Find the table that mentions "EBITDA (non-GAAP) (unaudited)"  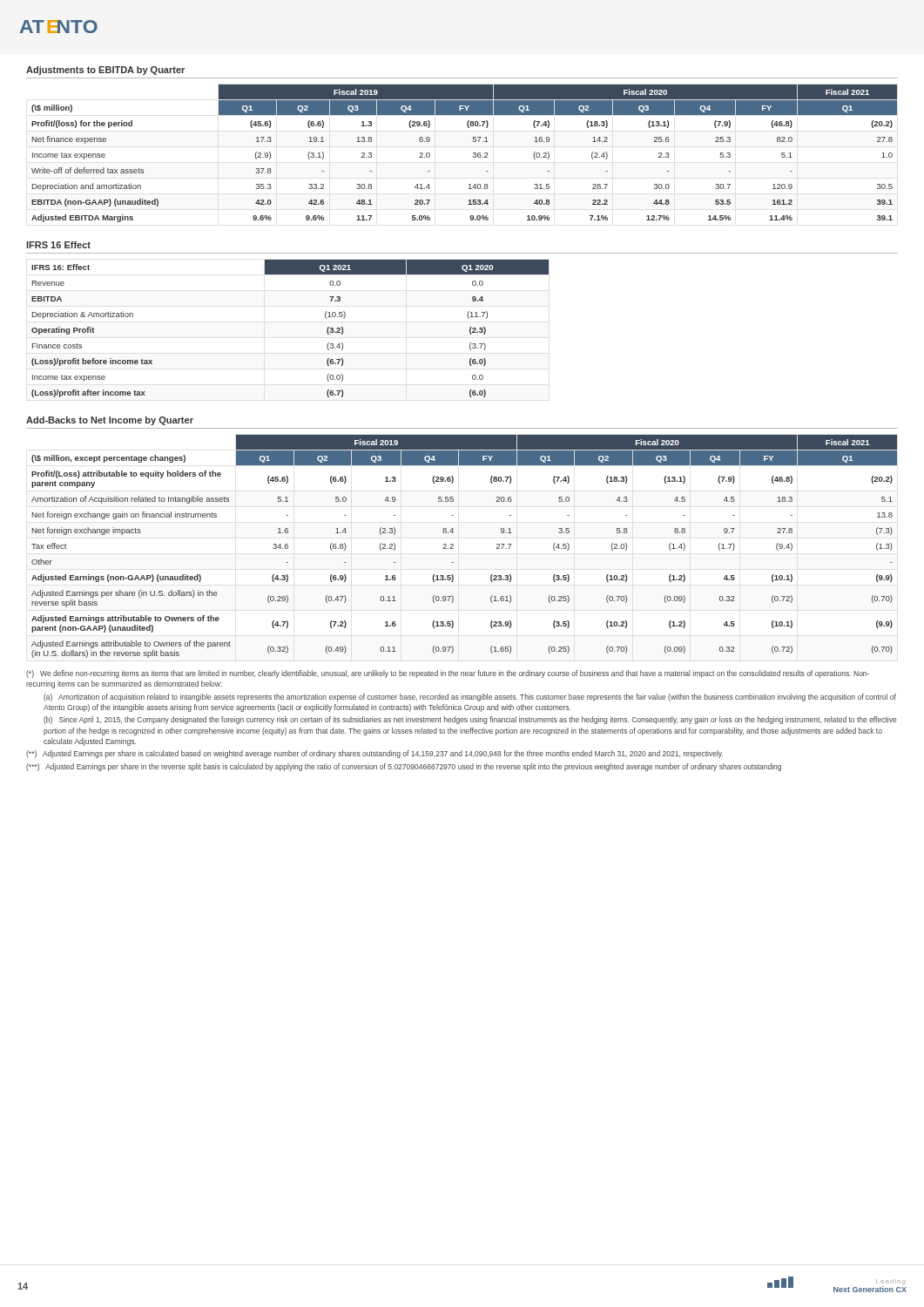462,155
